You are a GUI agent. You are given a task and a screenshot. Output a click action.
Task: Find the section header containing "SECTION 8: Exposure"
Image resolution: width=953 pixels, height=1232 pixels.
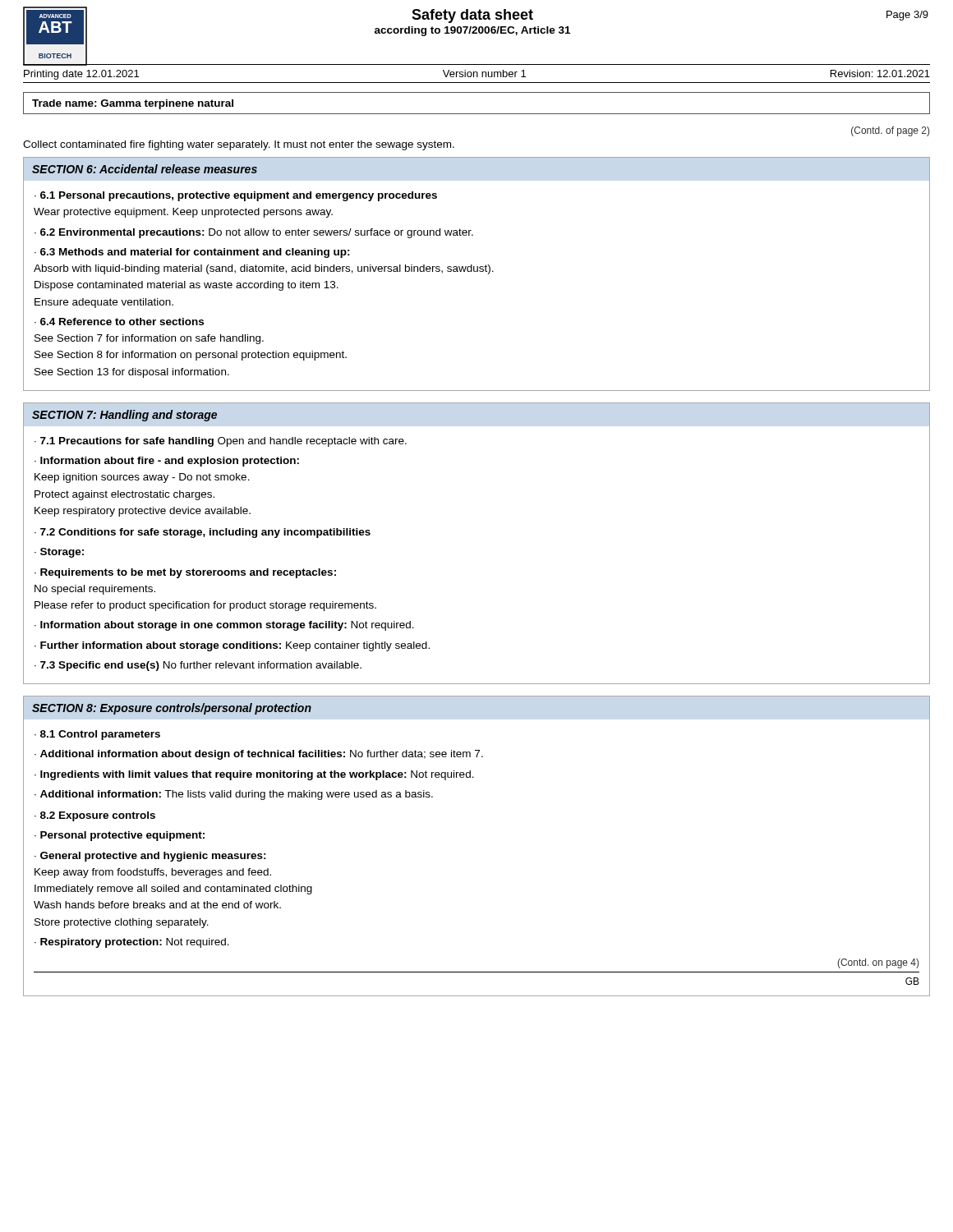pos(172,708)
